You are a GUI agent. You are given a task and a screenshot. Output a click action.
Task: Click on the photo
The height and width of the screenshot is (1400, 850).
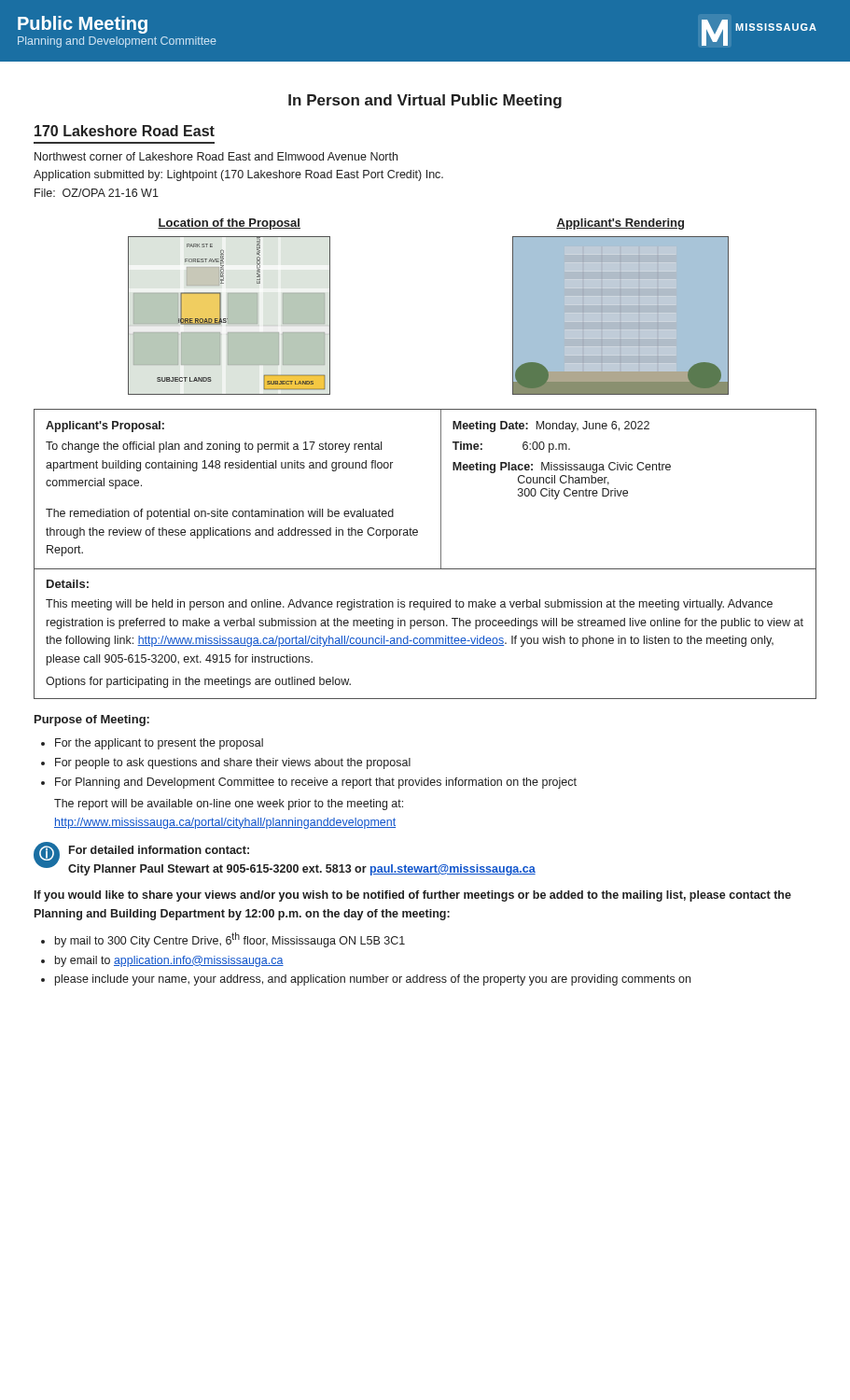(621, 316)
